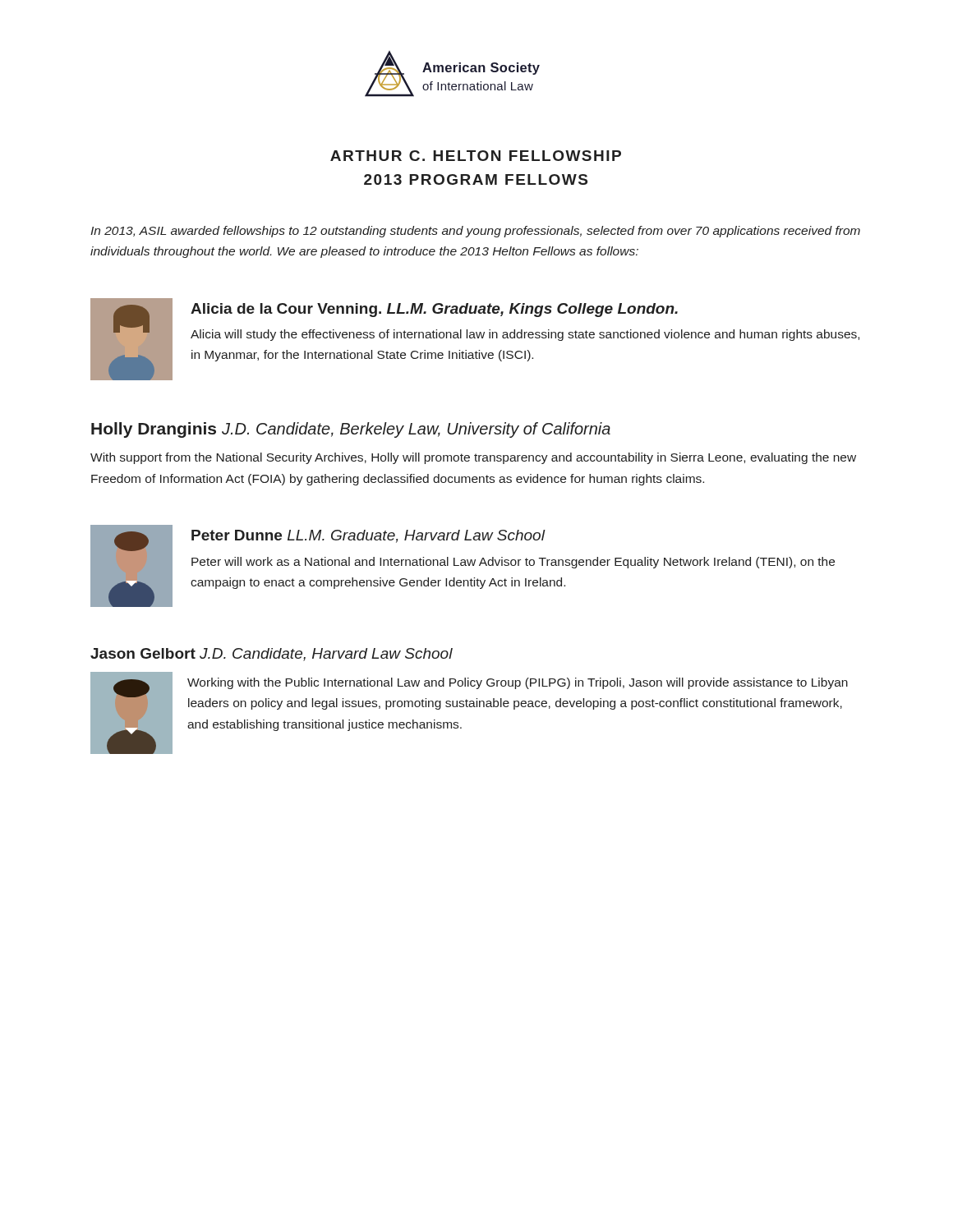Image resolution: width=953 pixels, height=1232 pixels.
Task: Select the region starting "Peter Dunne LL.M."
Action: coord(368,535)
